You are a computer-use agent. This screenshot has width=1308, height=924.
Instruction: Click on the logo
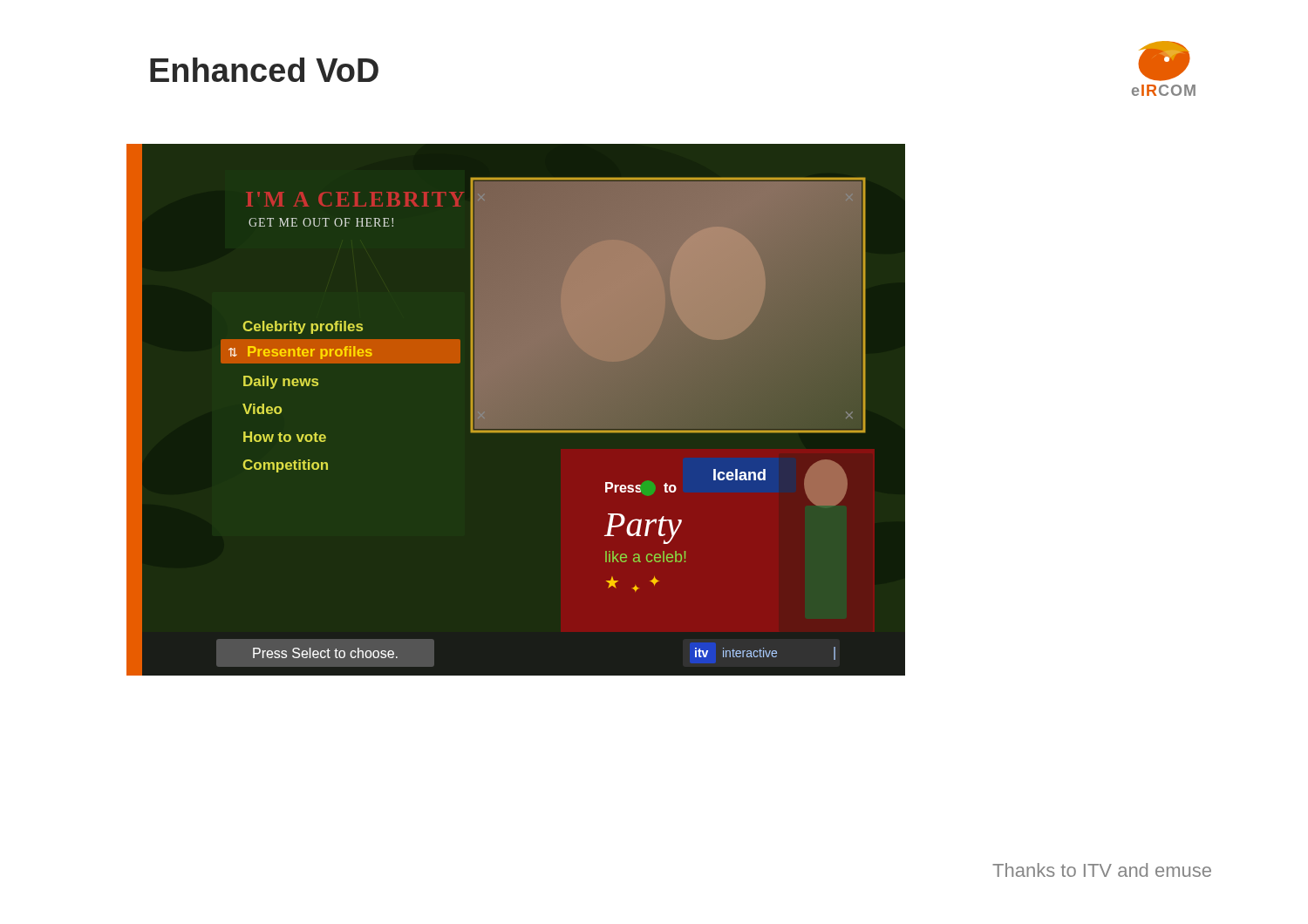[1164, 72]
